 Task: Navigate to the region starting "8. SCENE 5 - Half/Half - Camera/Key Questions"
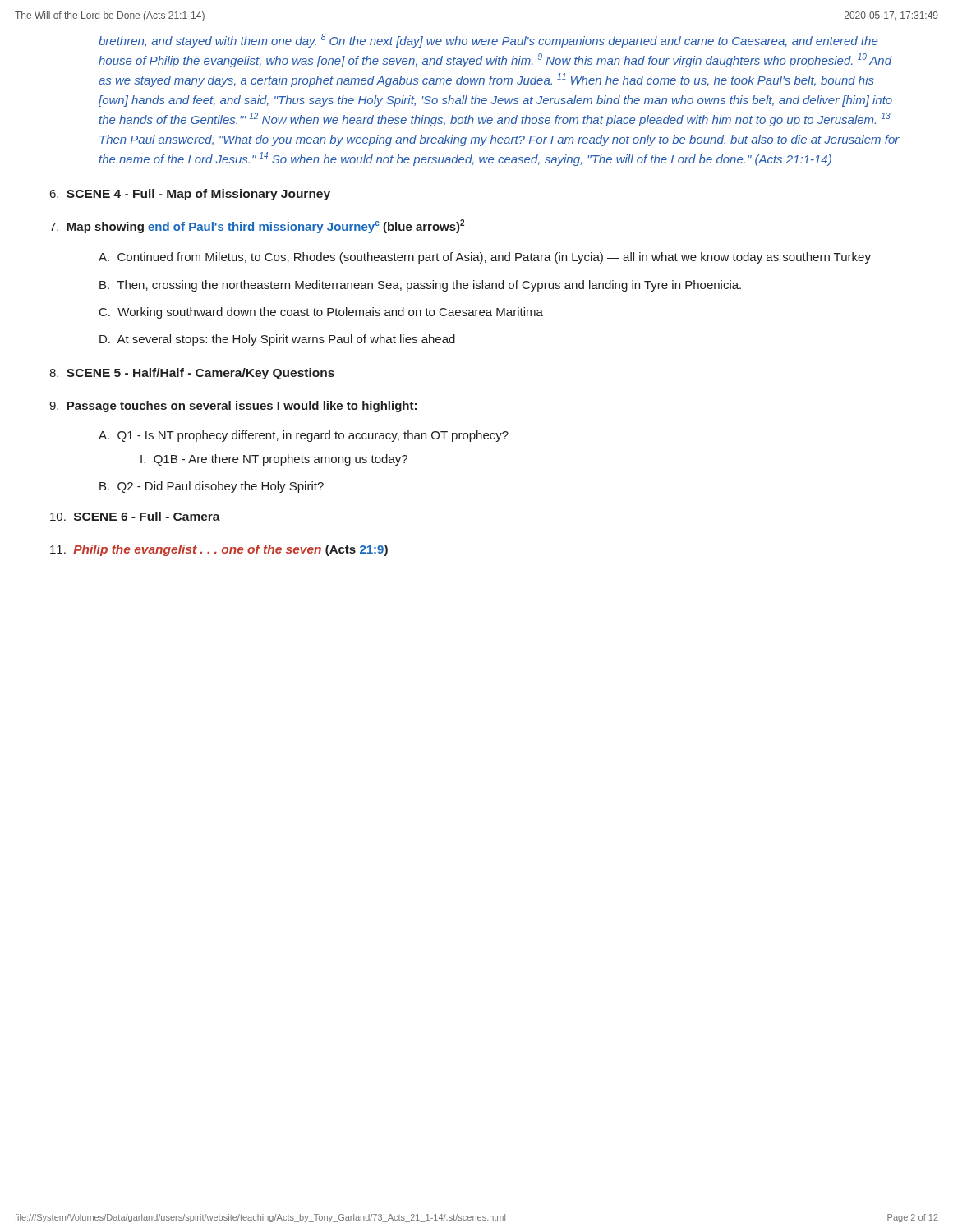pyautogui.click(x=192, y=373)
